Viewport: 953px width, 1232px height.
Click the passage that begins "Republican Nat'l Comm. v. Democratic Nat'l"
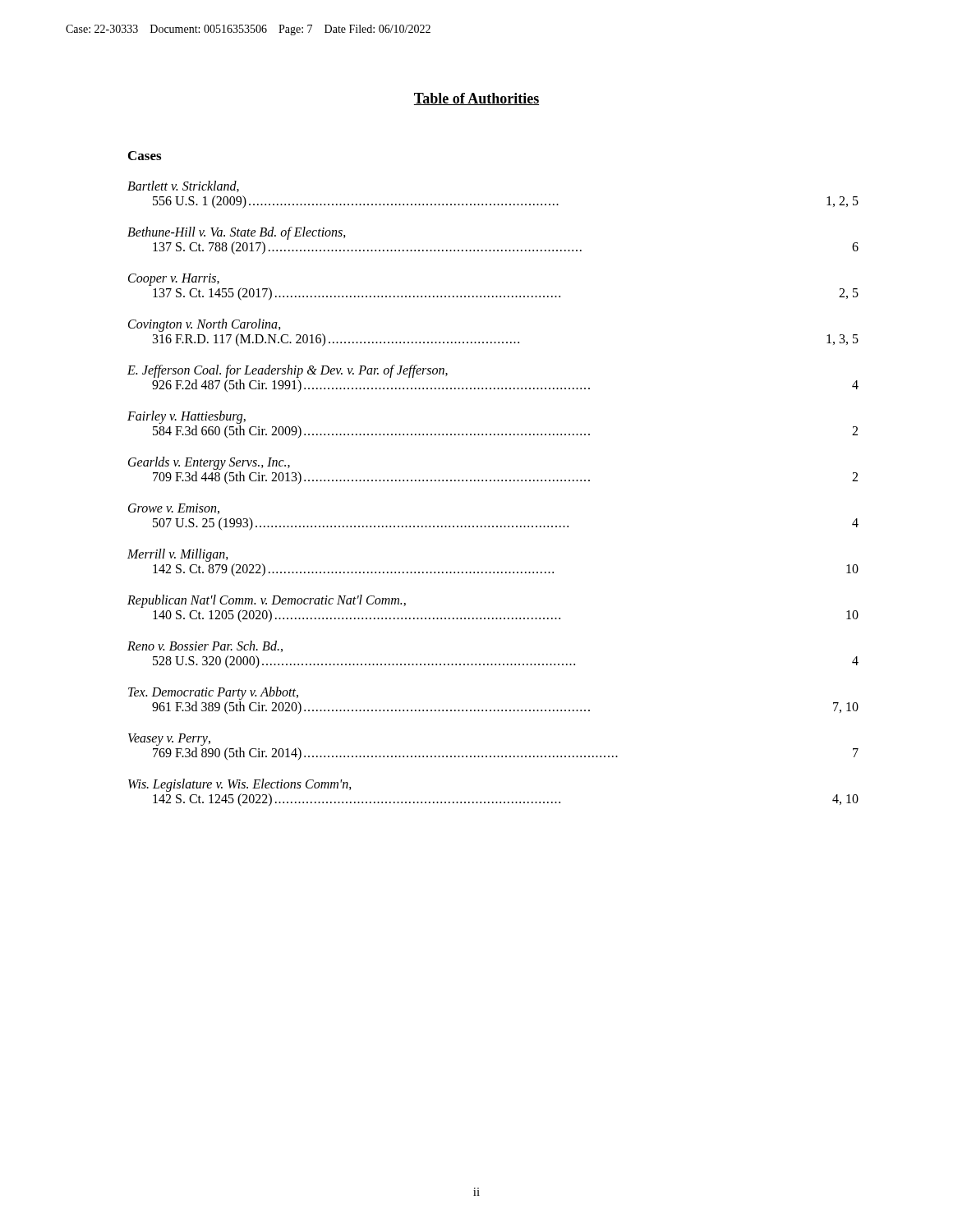point(493,608)
